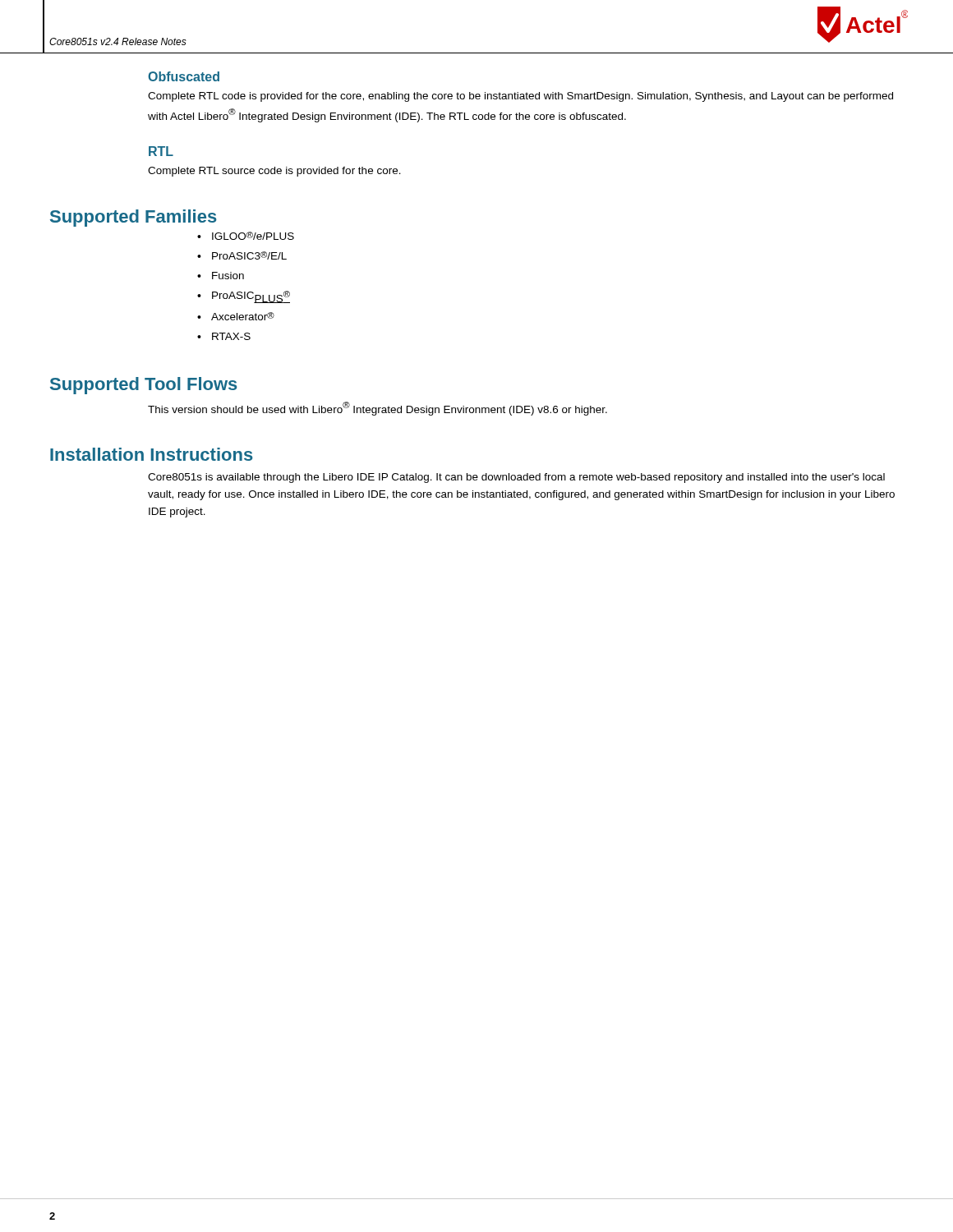Find the block on this page that starts "Core8051s is available through the"
This screenshot has height=1232, width=953.
click(x=522, y=494)
